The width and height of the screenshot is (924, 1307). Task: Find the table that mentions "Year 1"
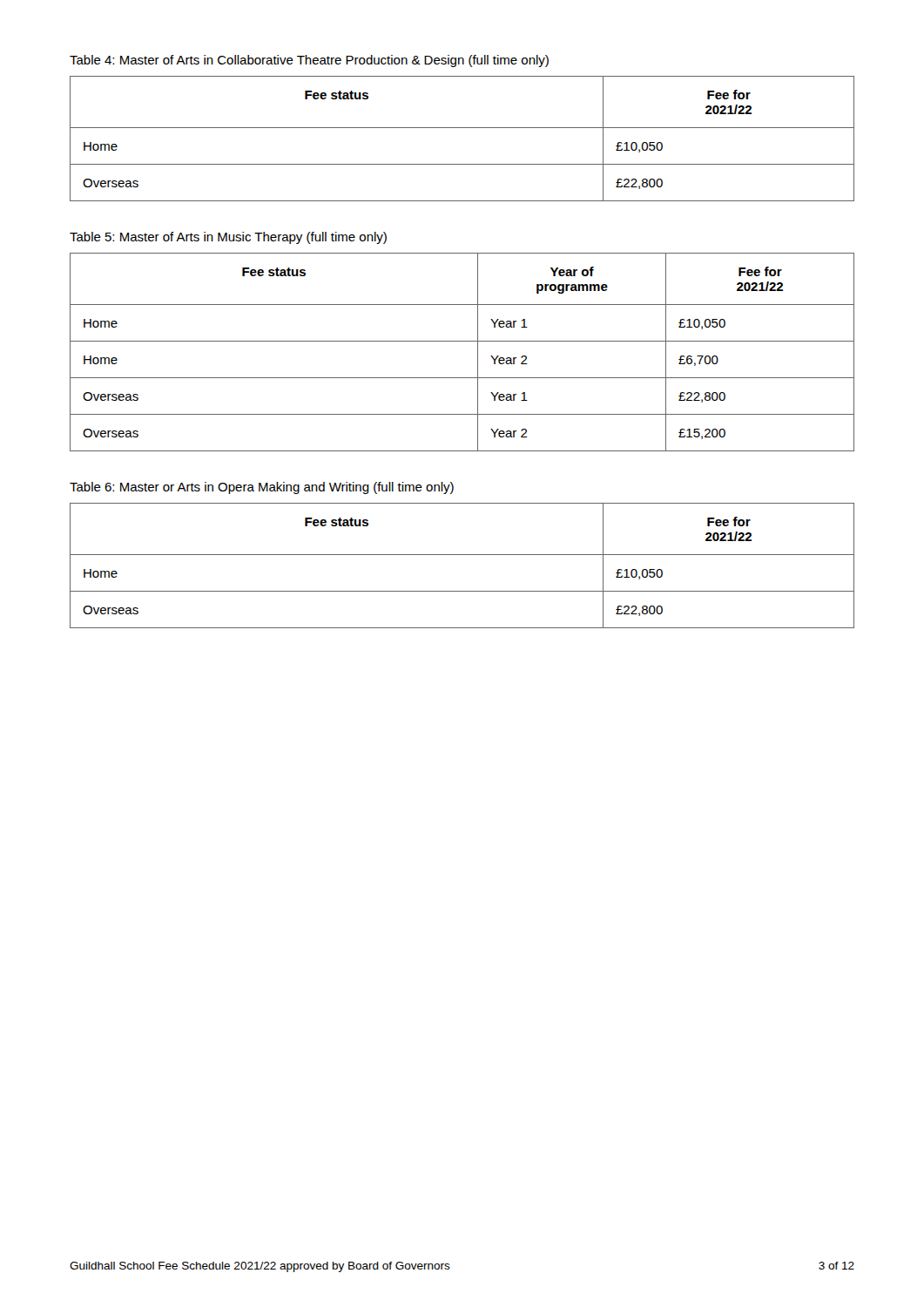point(462,352)
